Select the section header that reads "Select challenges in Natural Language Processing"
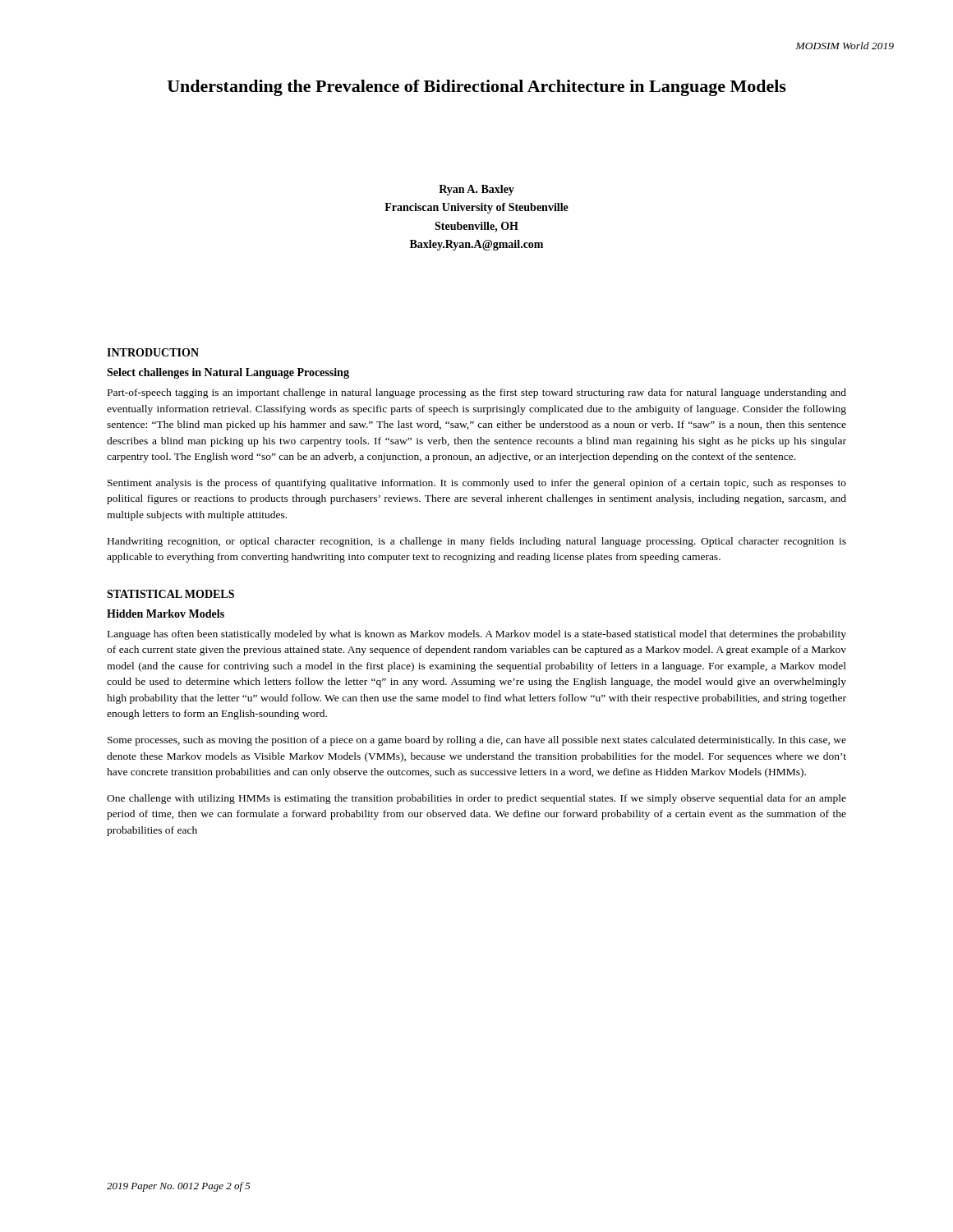The height and width of the screenshot is (1232, 953). 228,372
